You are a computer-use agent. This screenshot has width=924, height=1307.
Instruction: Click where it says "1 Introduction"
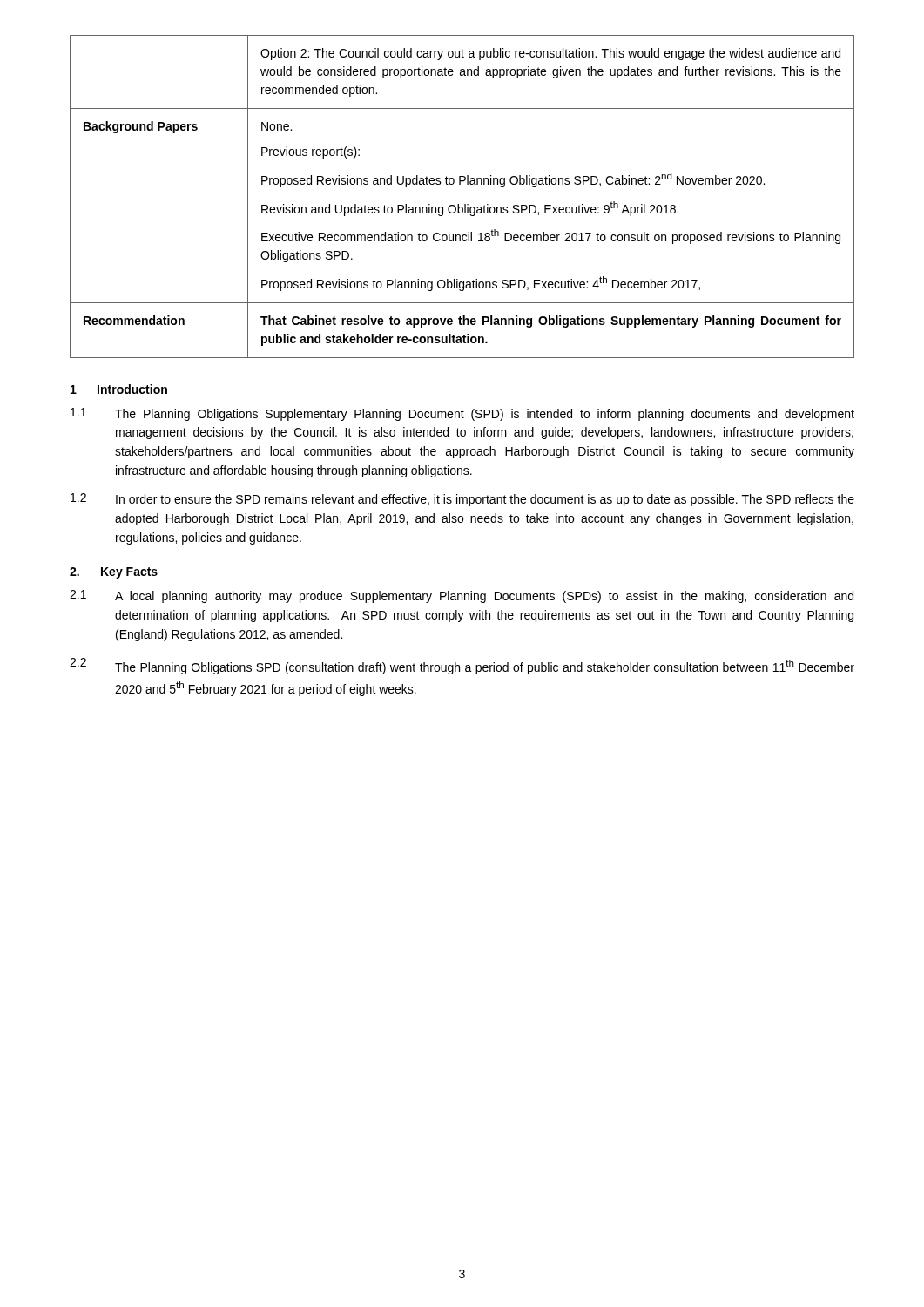(119, 389)
